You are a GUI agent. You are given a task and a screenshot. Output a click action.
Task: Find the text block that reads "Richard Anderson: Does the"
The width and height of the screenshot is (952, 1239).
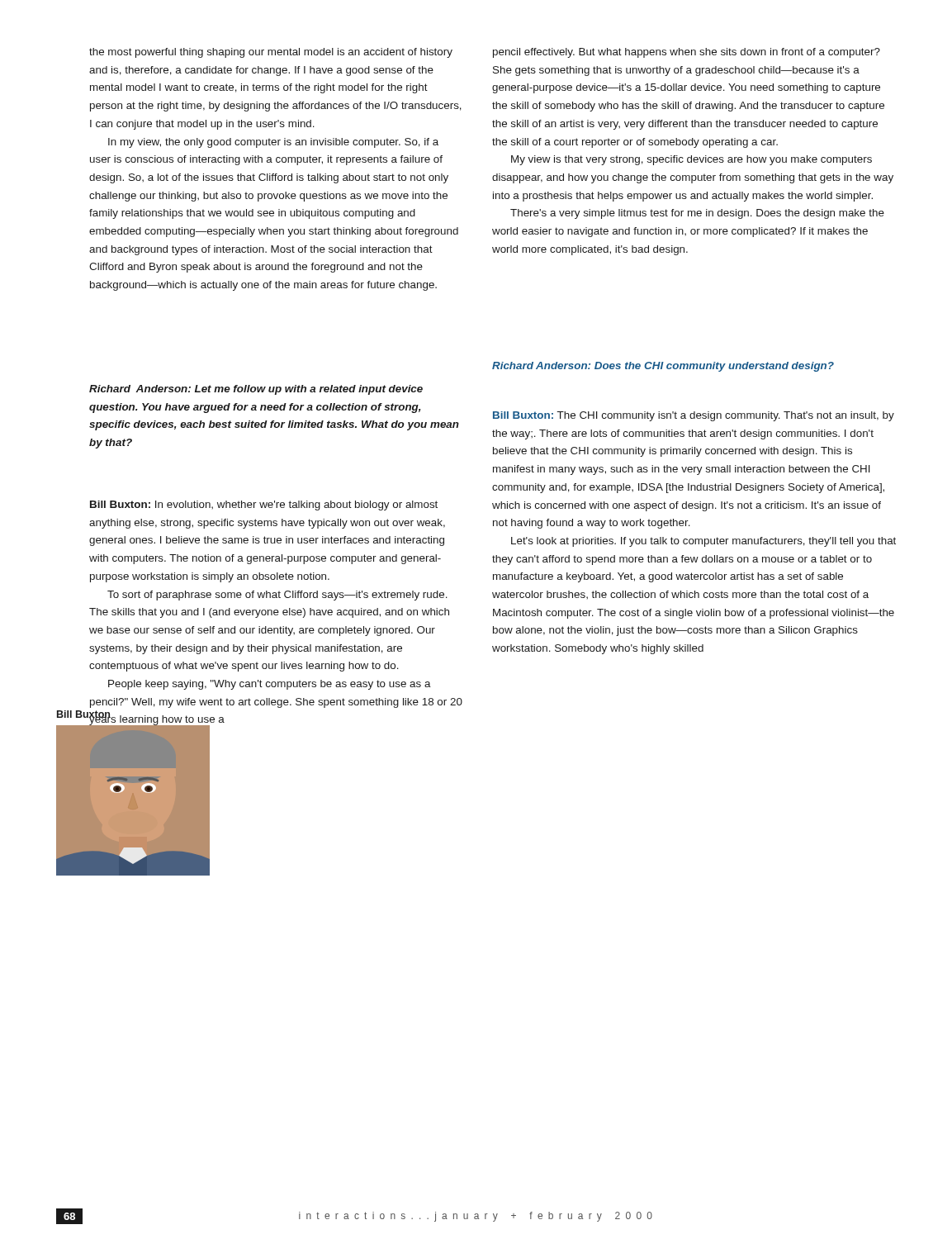coord(694,366)
